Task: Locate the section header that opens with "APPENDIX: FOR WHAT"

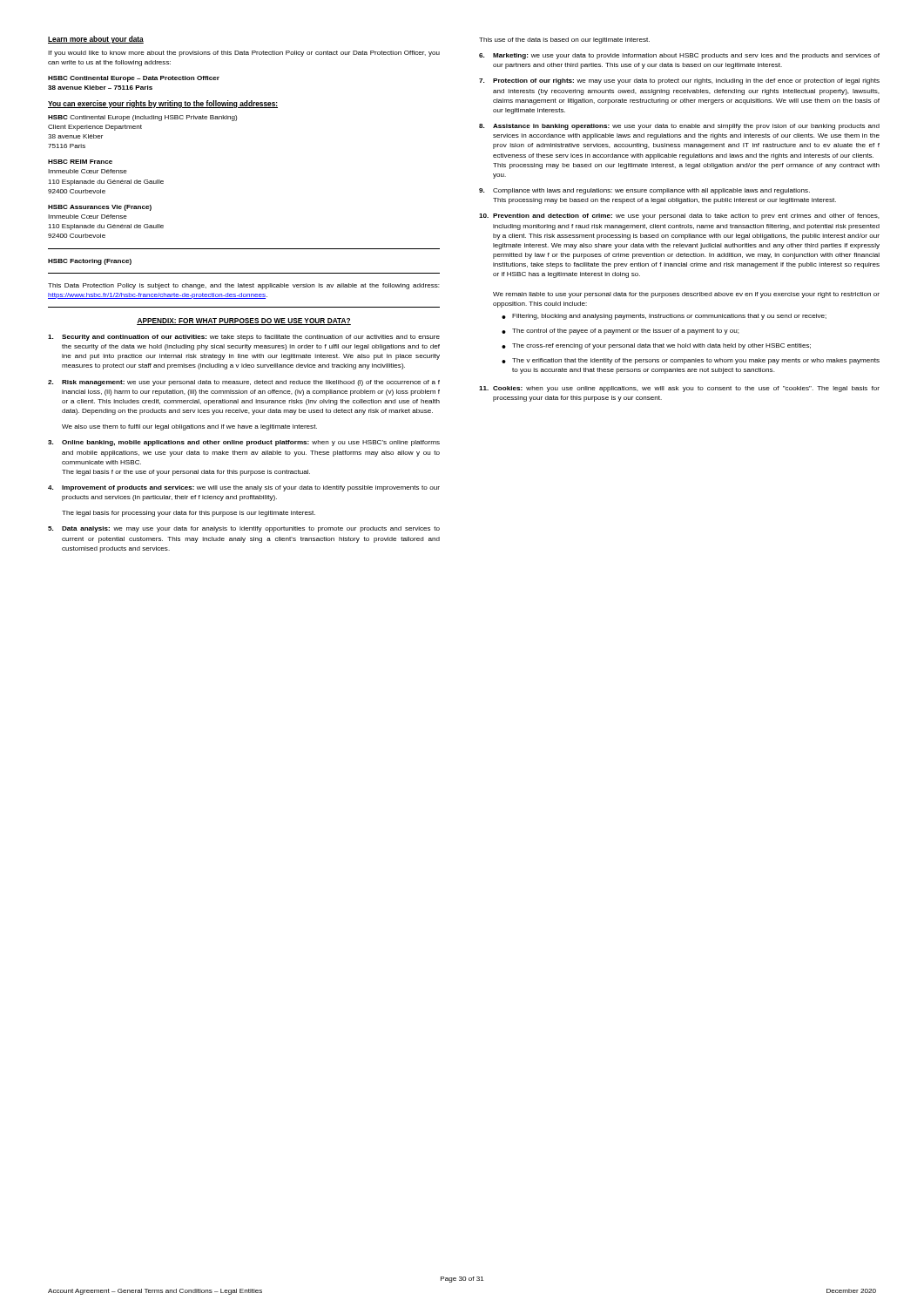Action: point(244,321)
